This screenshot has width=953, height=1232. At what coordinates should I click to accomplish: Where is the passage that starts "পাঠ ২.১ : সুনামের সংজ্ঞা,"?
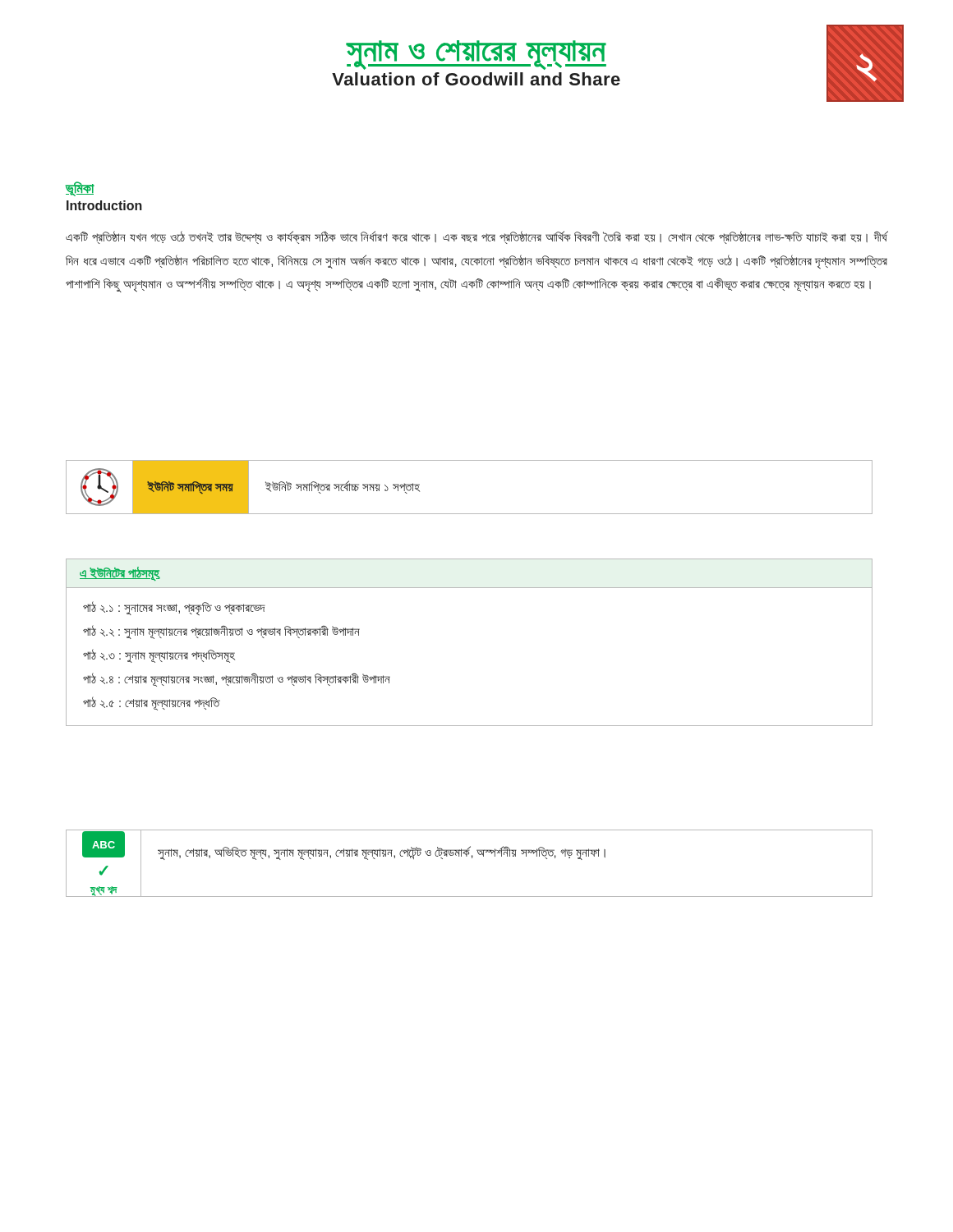[174, 608]
